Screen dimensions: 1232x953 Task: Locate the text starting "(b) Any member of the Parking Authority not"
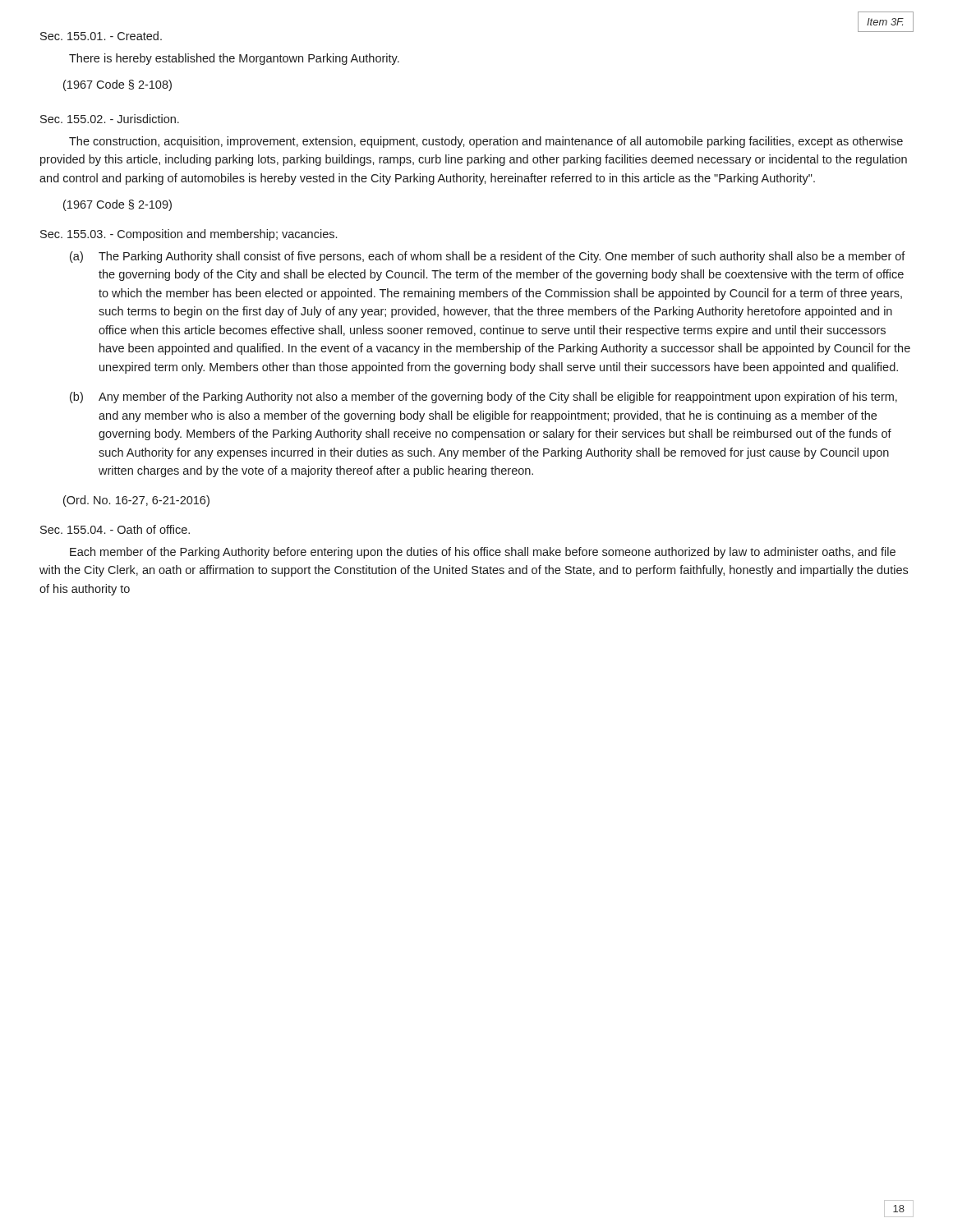pyautogui.click(x=476, y=434)
